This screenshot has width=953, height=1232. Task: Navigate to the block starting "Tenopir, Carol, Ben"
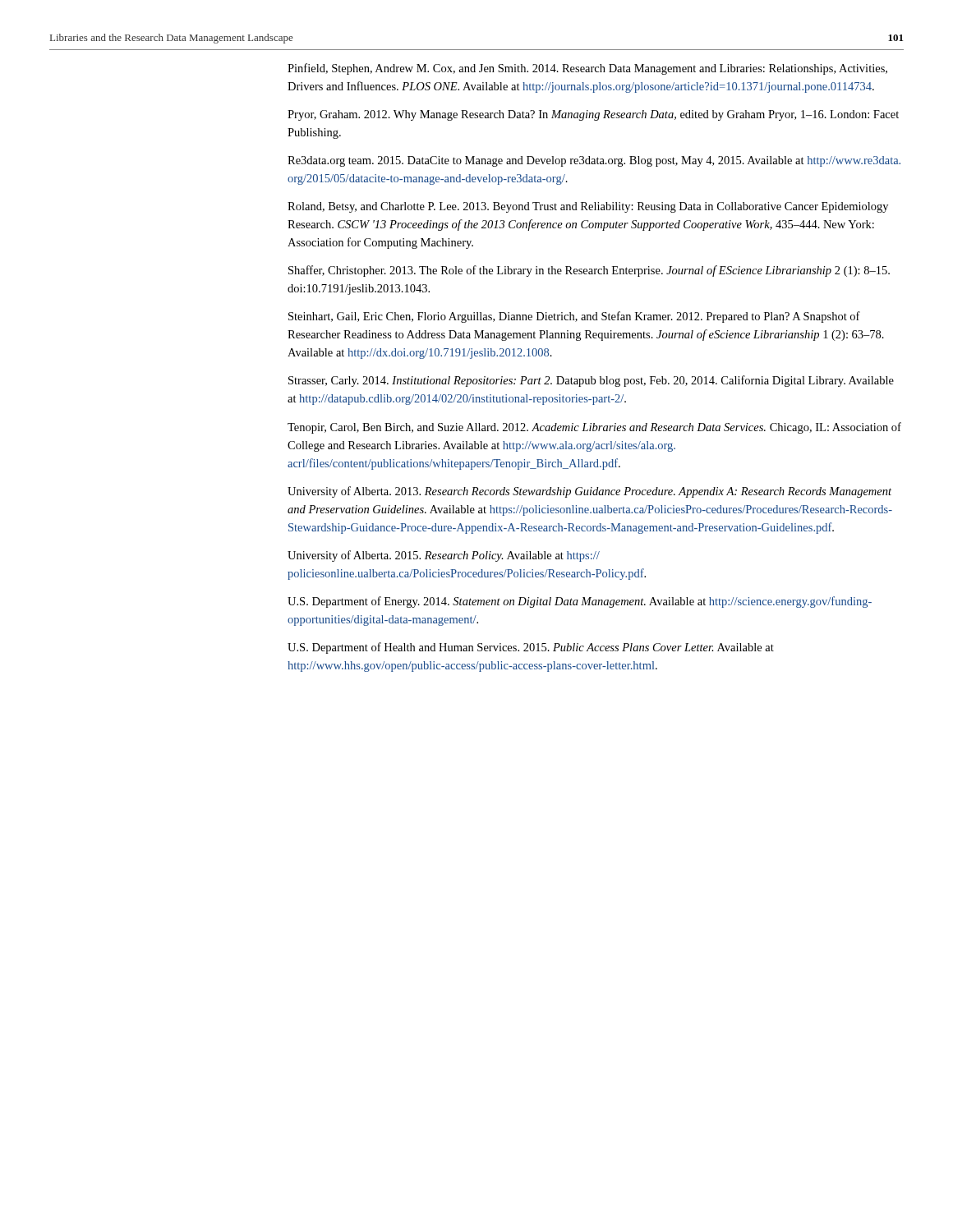[x=594, y=445]
